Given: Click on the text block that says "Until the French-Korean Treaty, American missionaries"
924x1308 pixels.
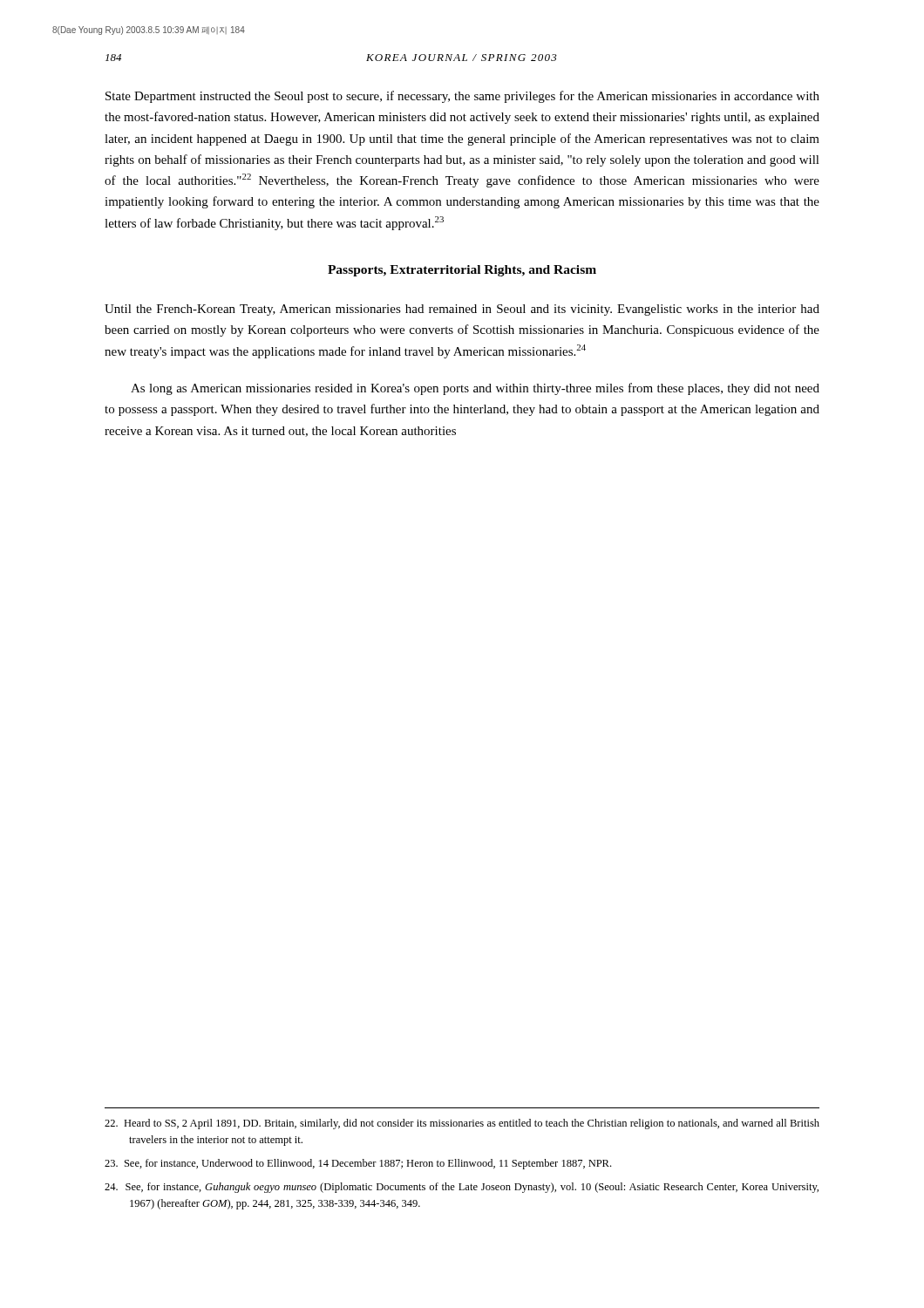Looking at the screenshot, I should 462,330.
